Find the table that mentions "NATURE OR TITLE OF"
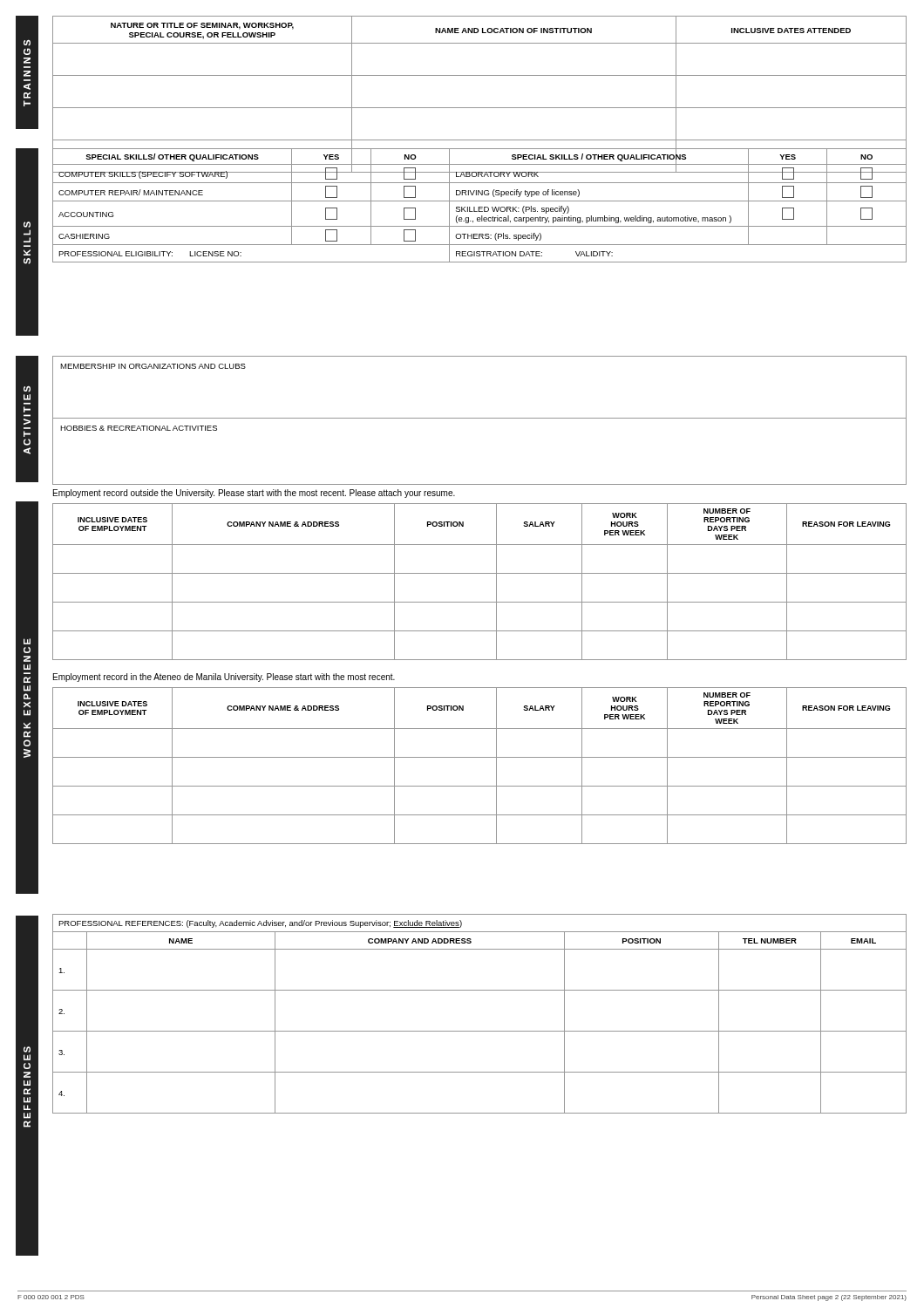924x1308 pixels. pyautogui.click(x=479, y=72)
